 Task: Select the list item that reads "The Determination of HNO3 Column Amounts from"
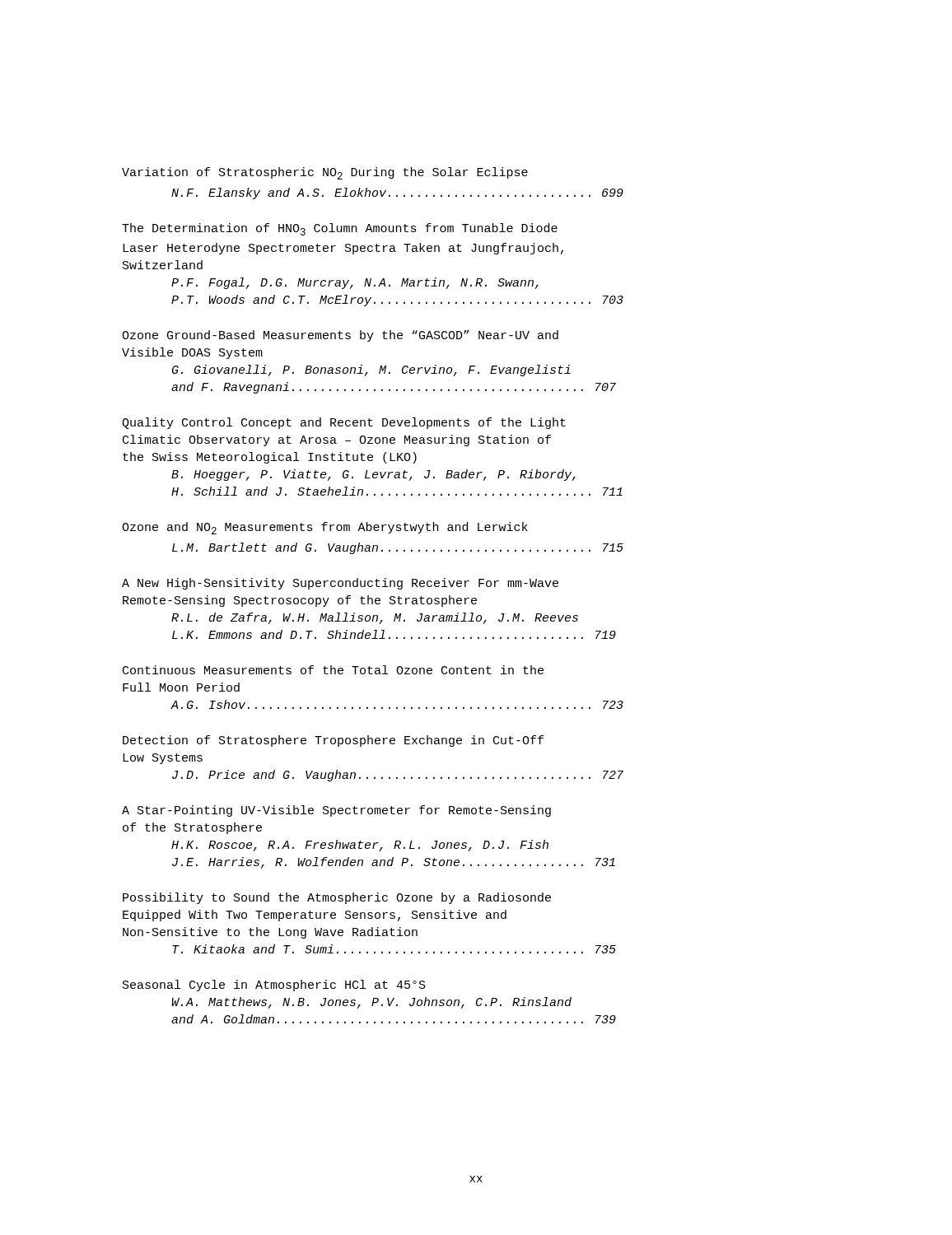click(340, 229)
